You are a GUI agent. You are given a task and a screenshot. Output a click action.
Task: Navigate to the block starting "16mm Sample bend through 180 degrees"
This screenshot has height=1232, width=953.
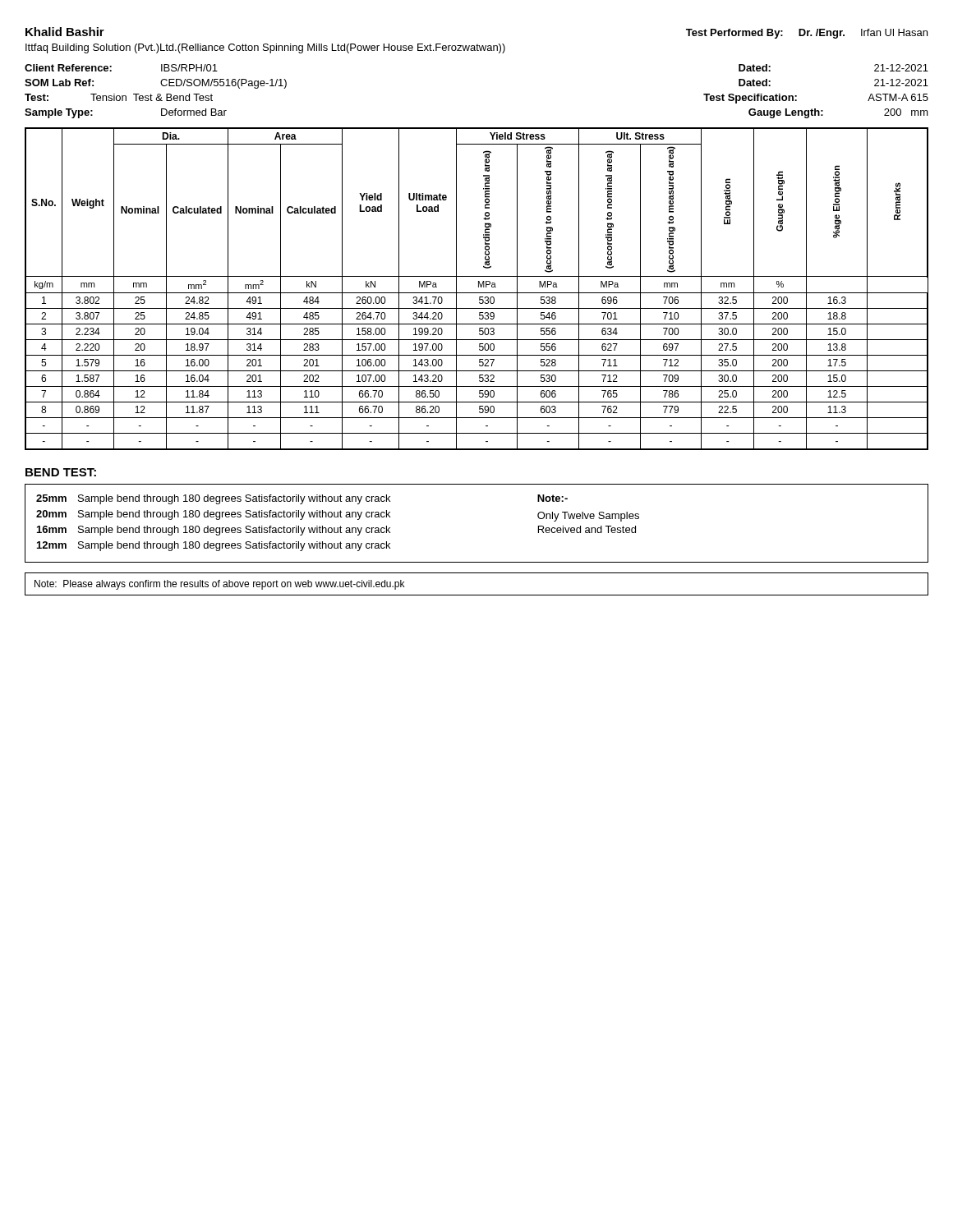[x=213, y=529]
